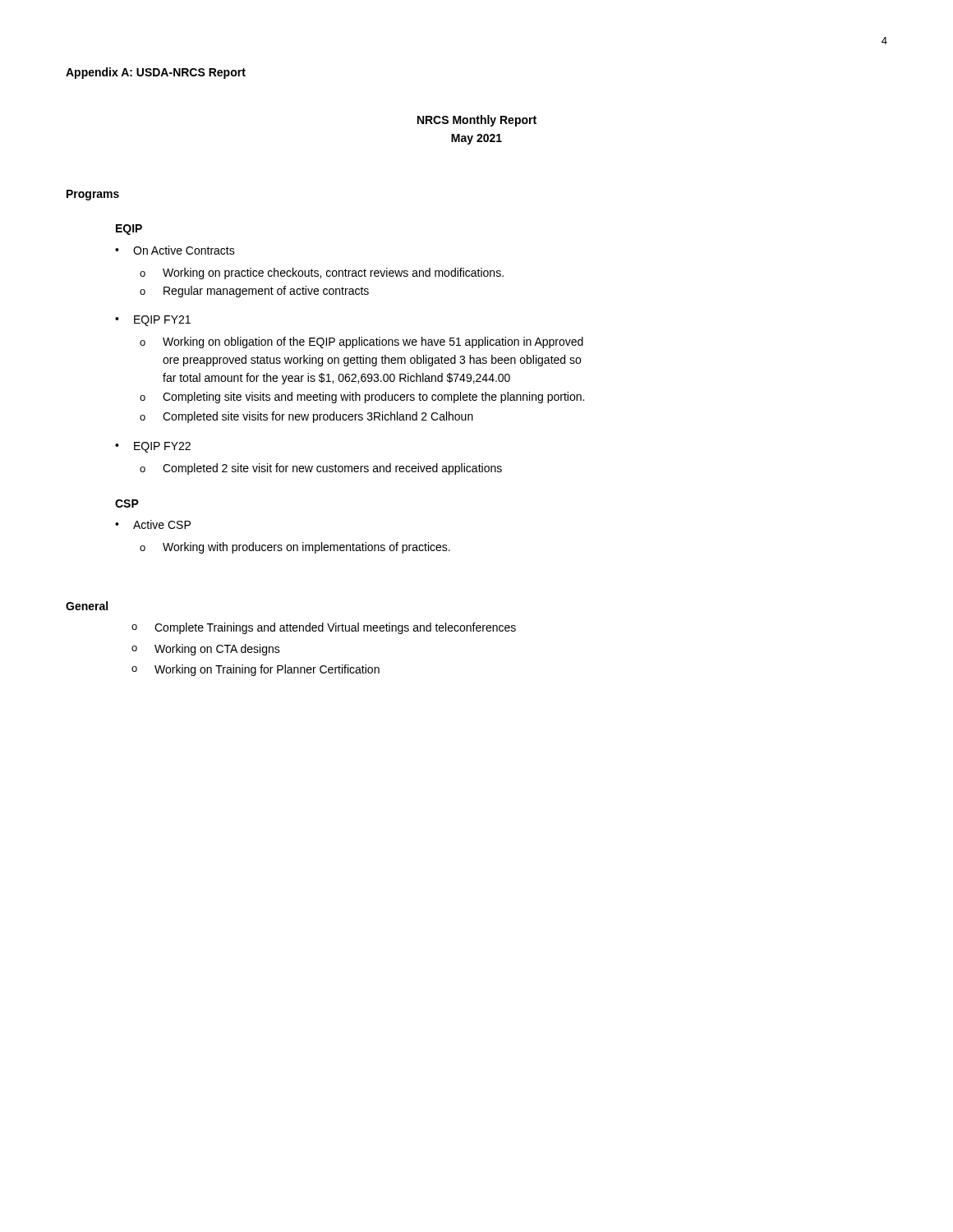Click on the block starting "• On Active"
Image resolution: width=953 pixels, height=1232 pixels.
point(501,271)
